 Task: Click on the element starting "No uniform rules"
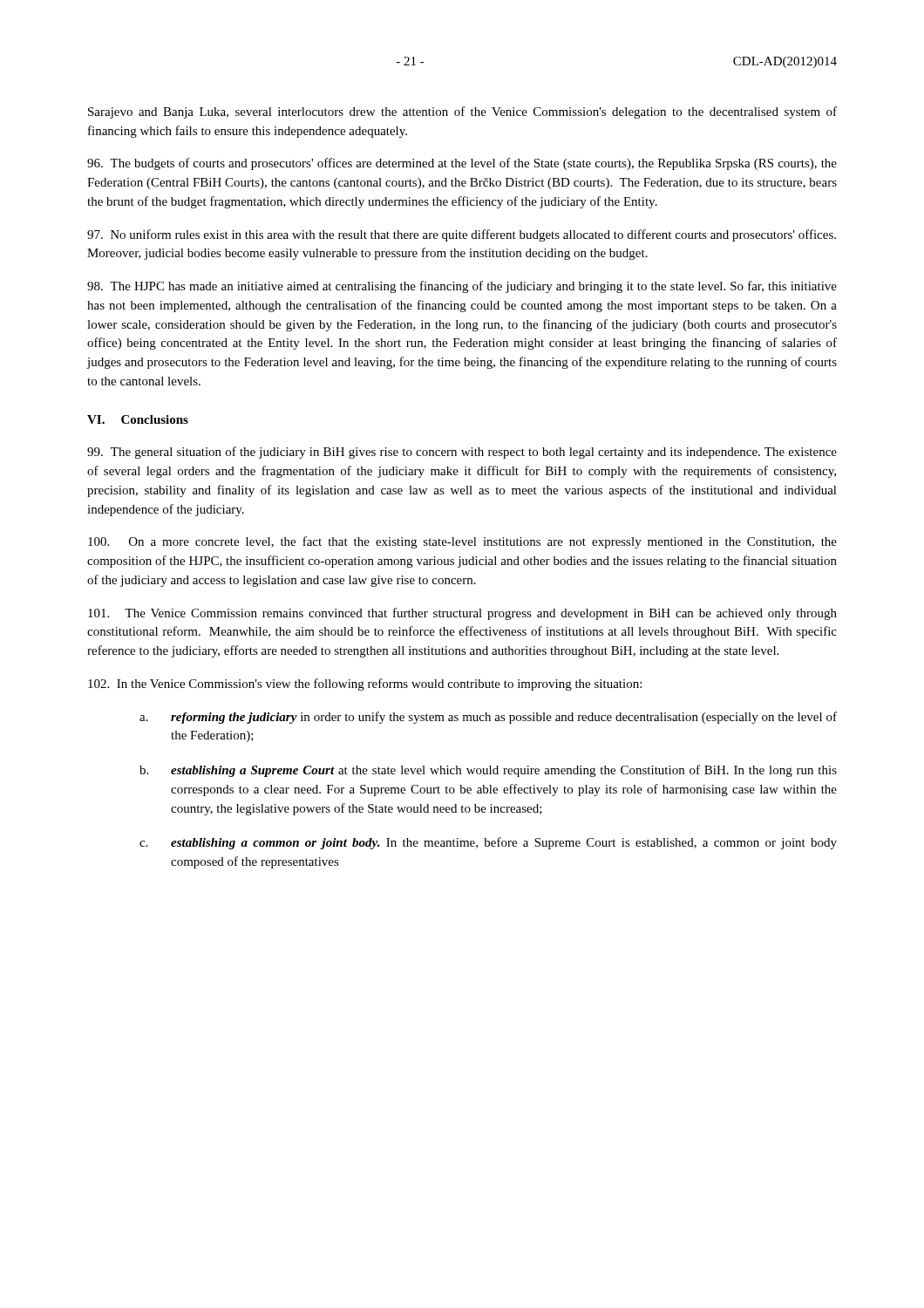point(462,244)
